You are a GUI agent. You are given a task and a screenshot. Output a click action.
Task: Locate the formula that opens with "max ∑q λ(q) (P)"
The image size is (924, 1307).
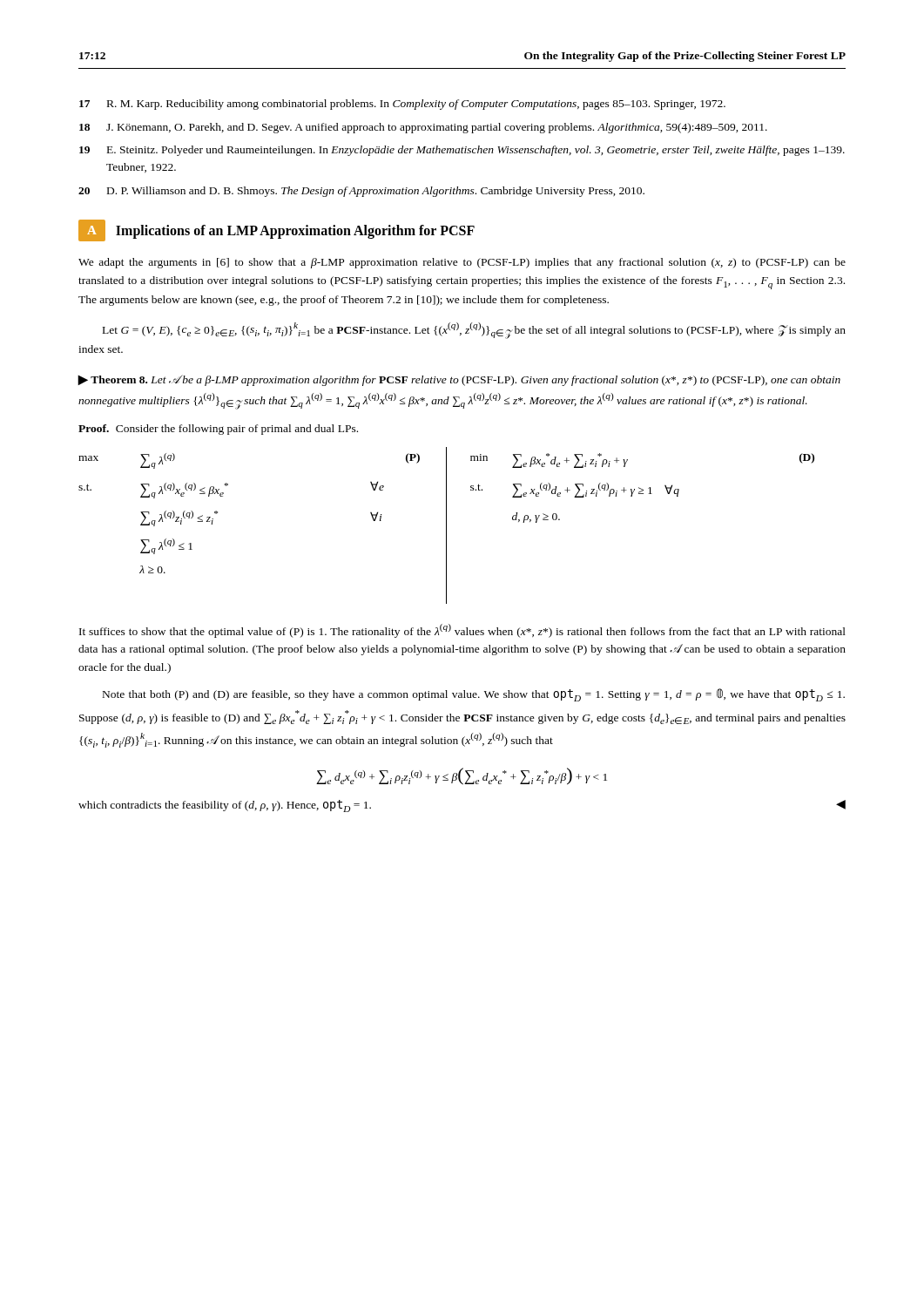point(447,525)
